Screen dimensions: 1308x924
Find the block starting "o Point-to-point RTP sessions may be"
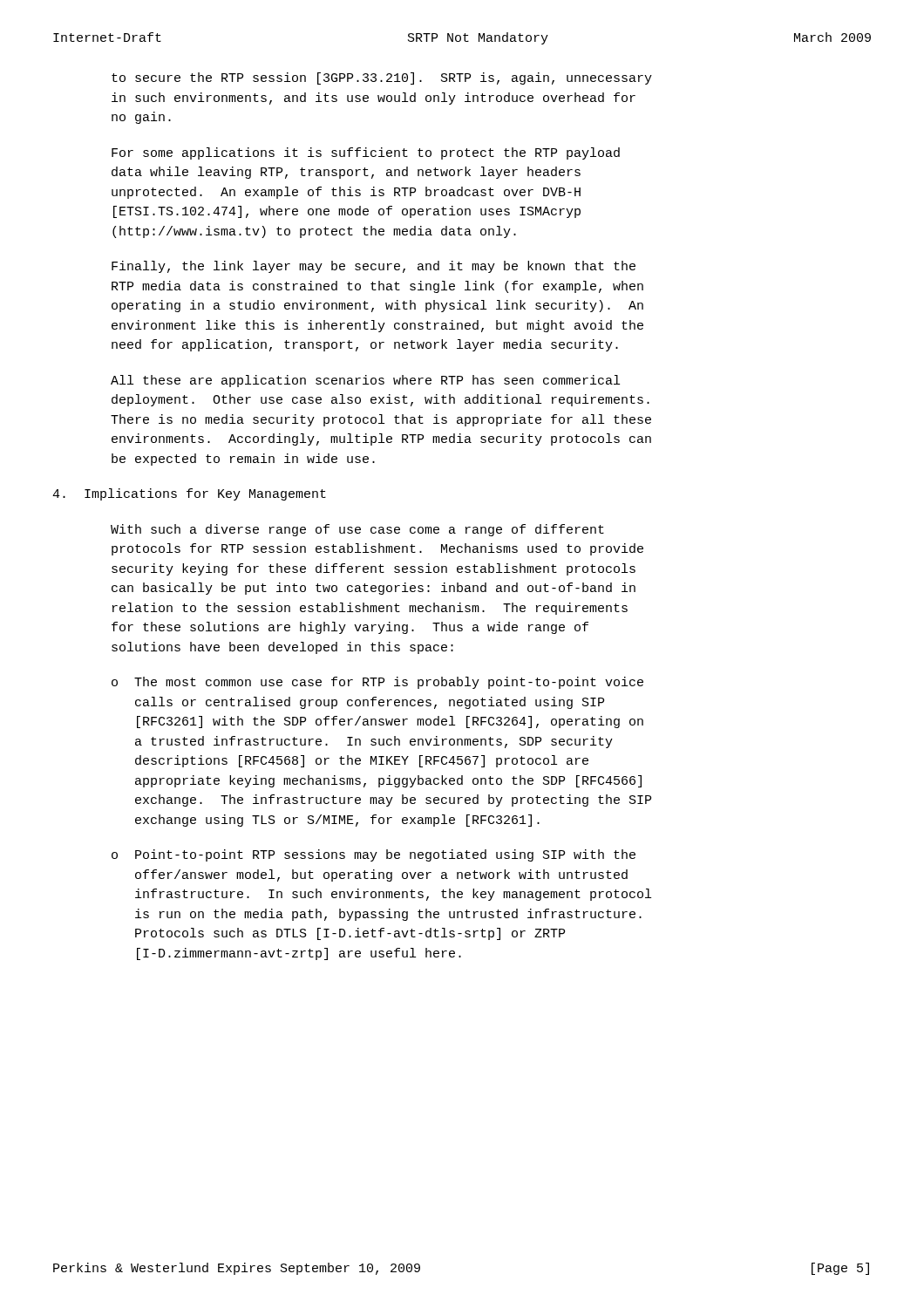479,906
